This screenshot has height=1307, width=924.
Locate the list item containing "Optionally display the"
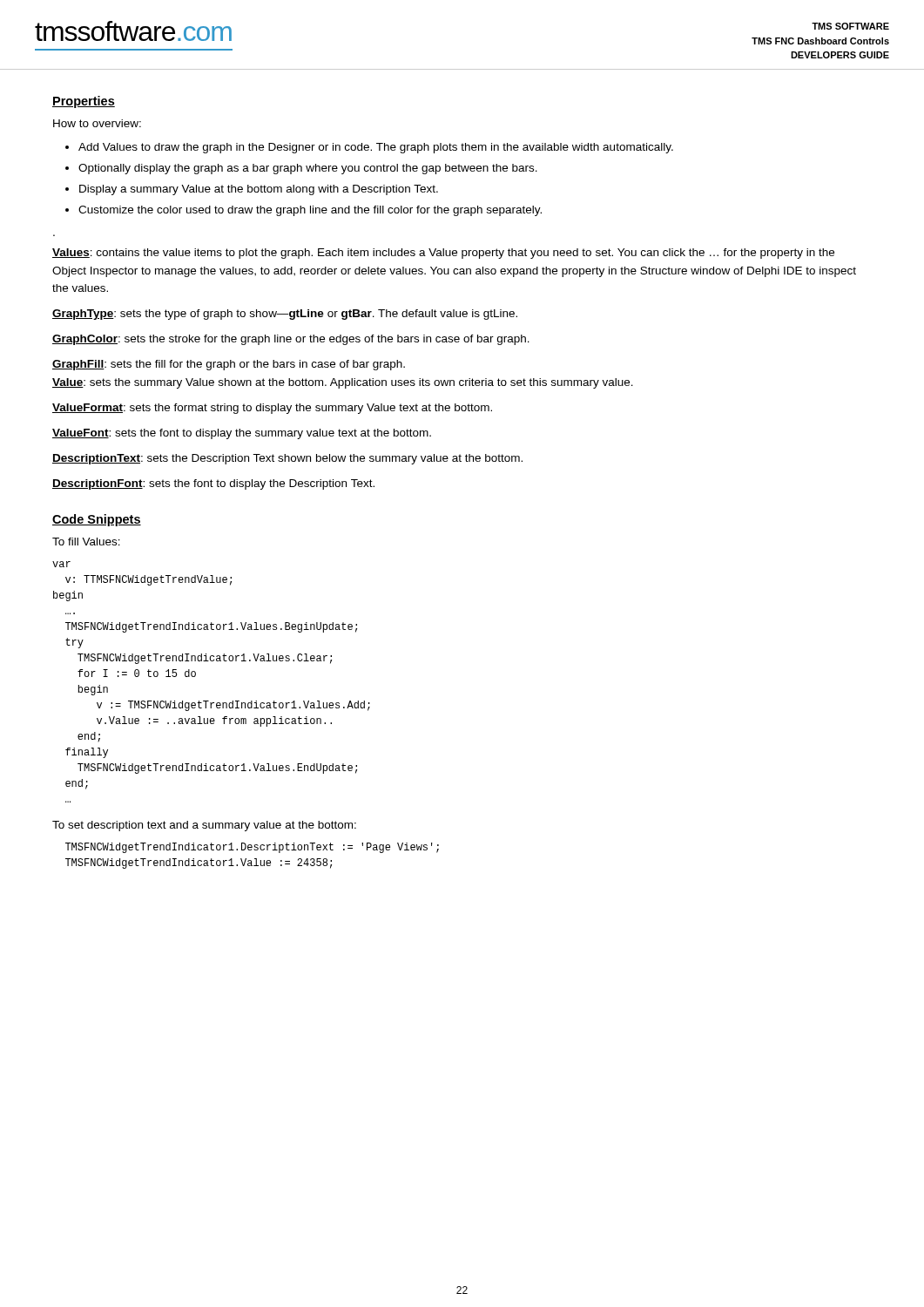[x=308, y=168]
